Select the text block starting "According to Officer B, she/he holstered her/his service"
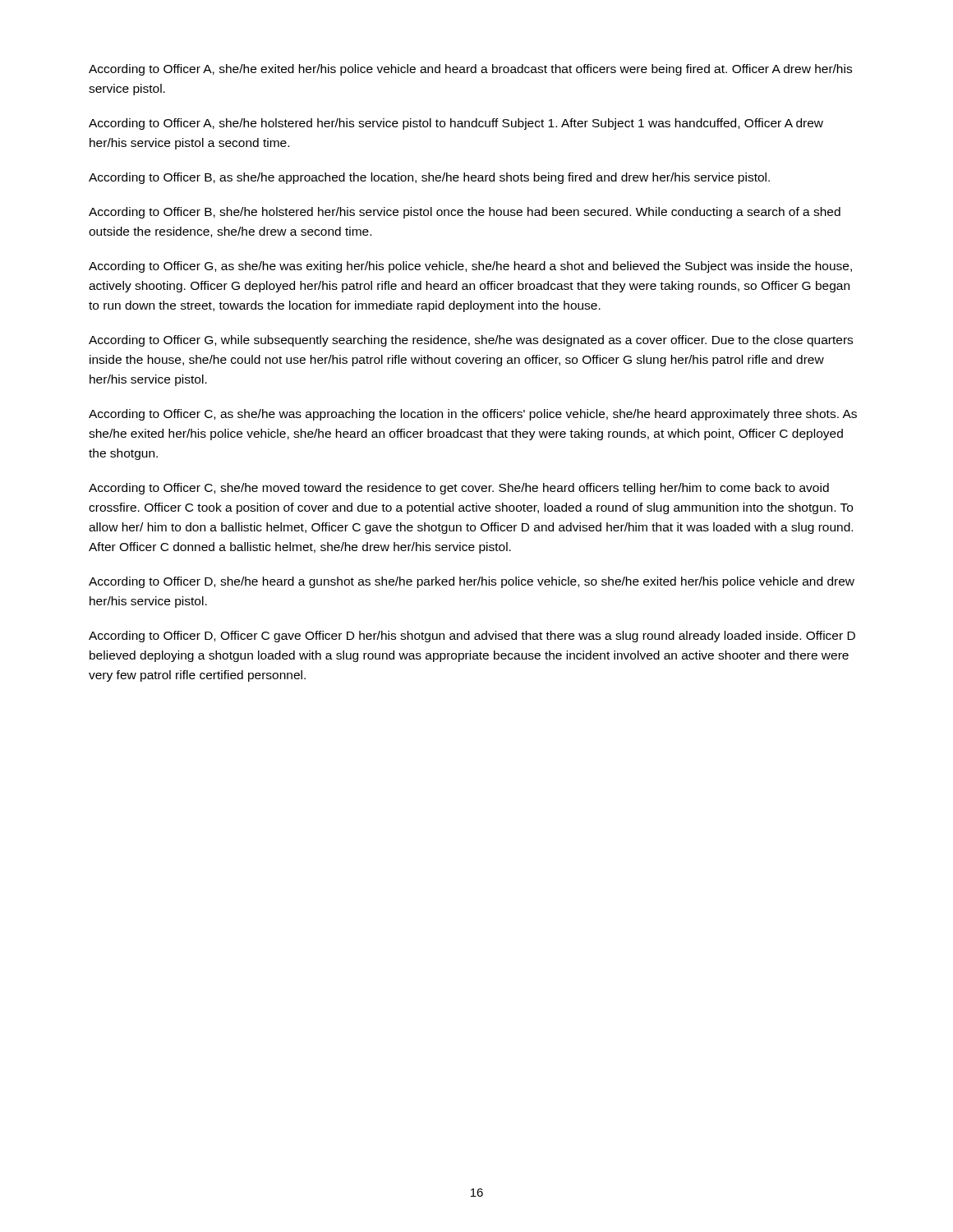Screen dimensions: 1232x953 (465, 221)
